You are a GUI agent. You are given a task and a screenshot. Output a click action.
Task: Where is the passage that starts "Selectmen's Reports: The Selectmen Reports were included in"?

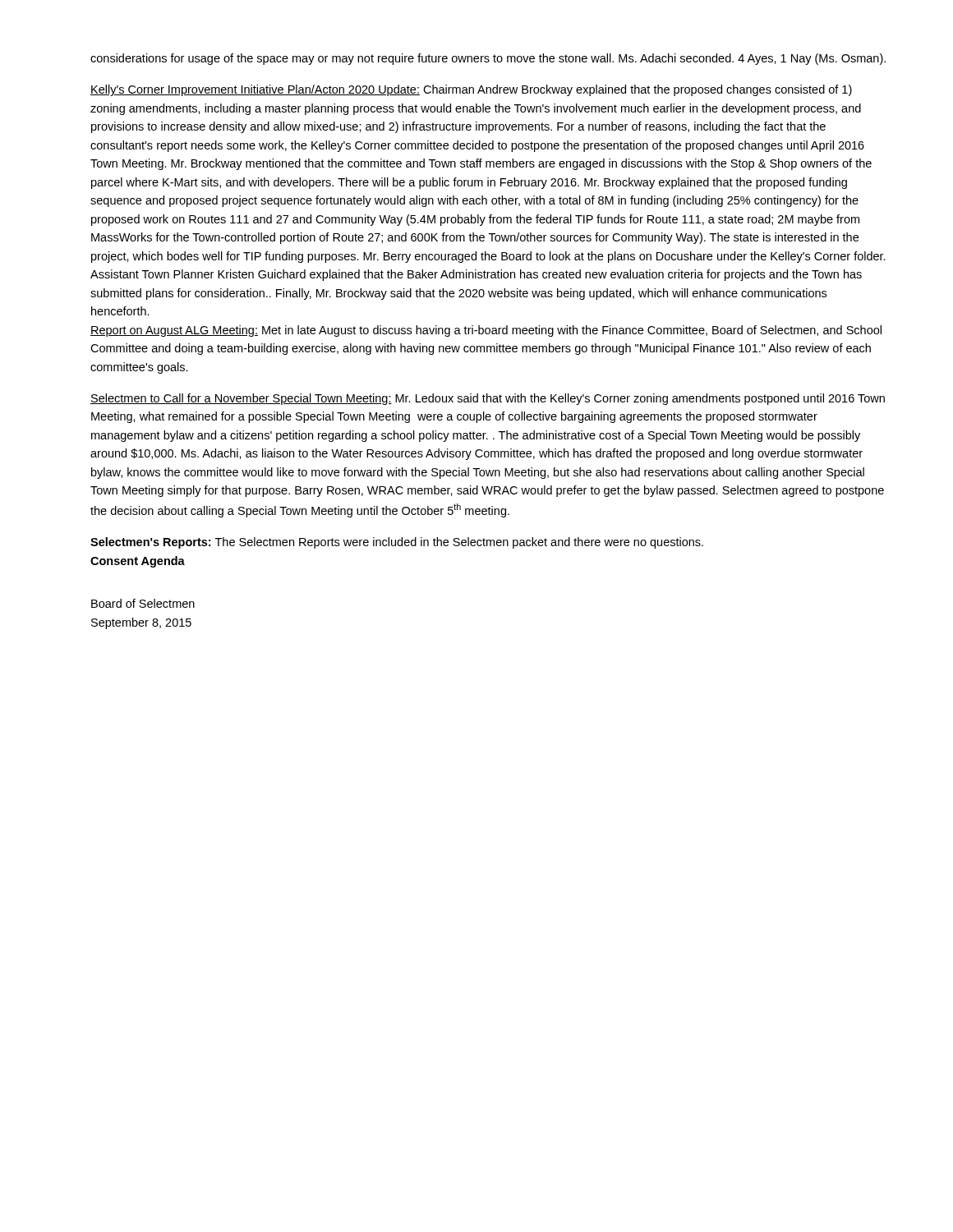point(397,551)
